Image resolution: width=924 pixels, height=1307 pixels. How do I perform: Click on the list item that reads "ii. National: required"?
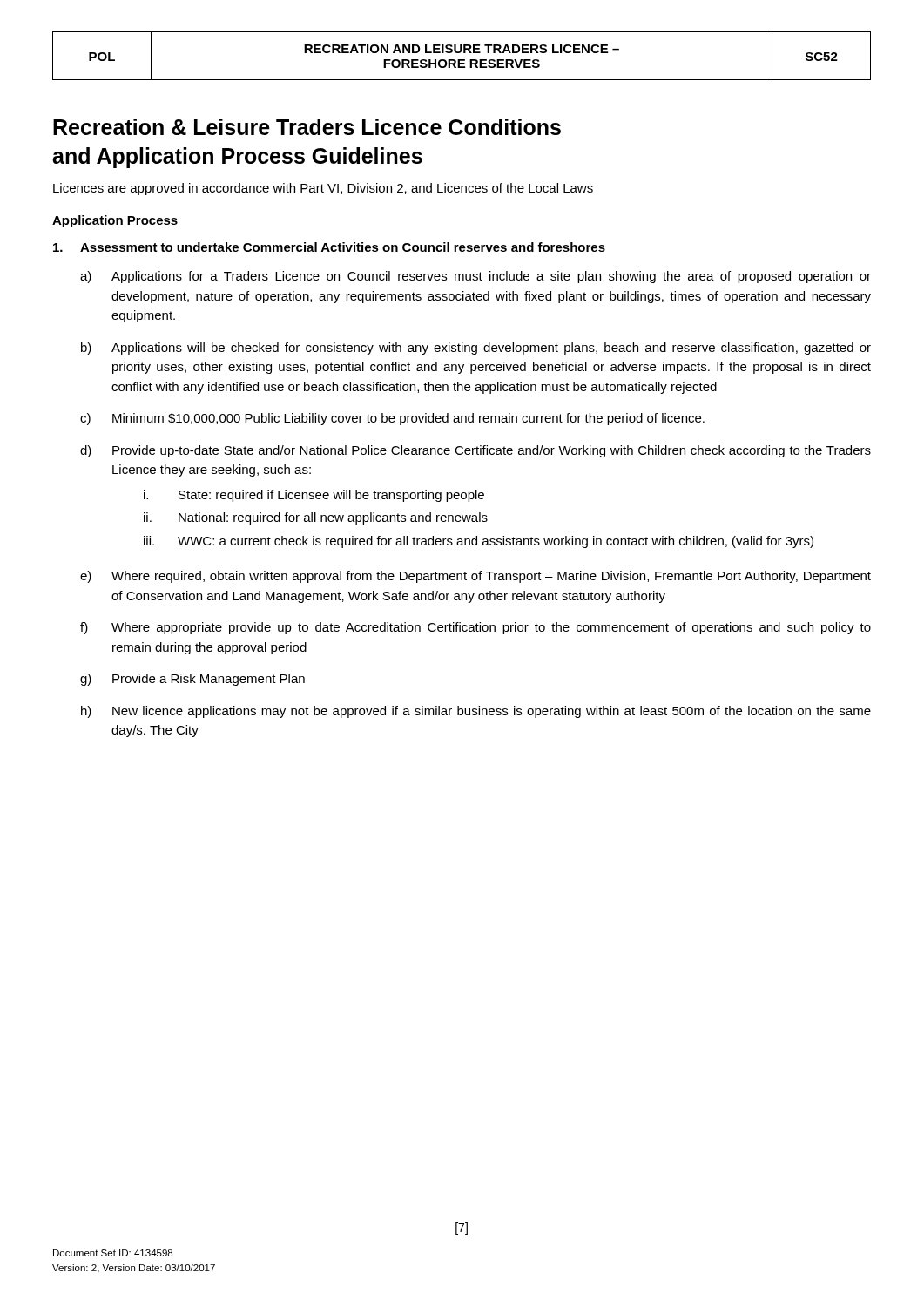[x=316, y=518]
